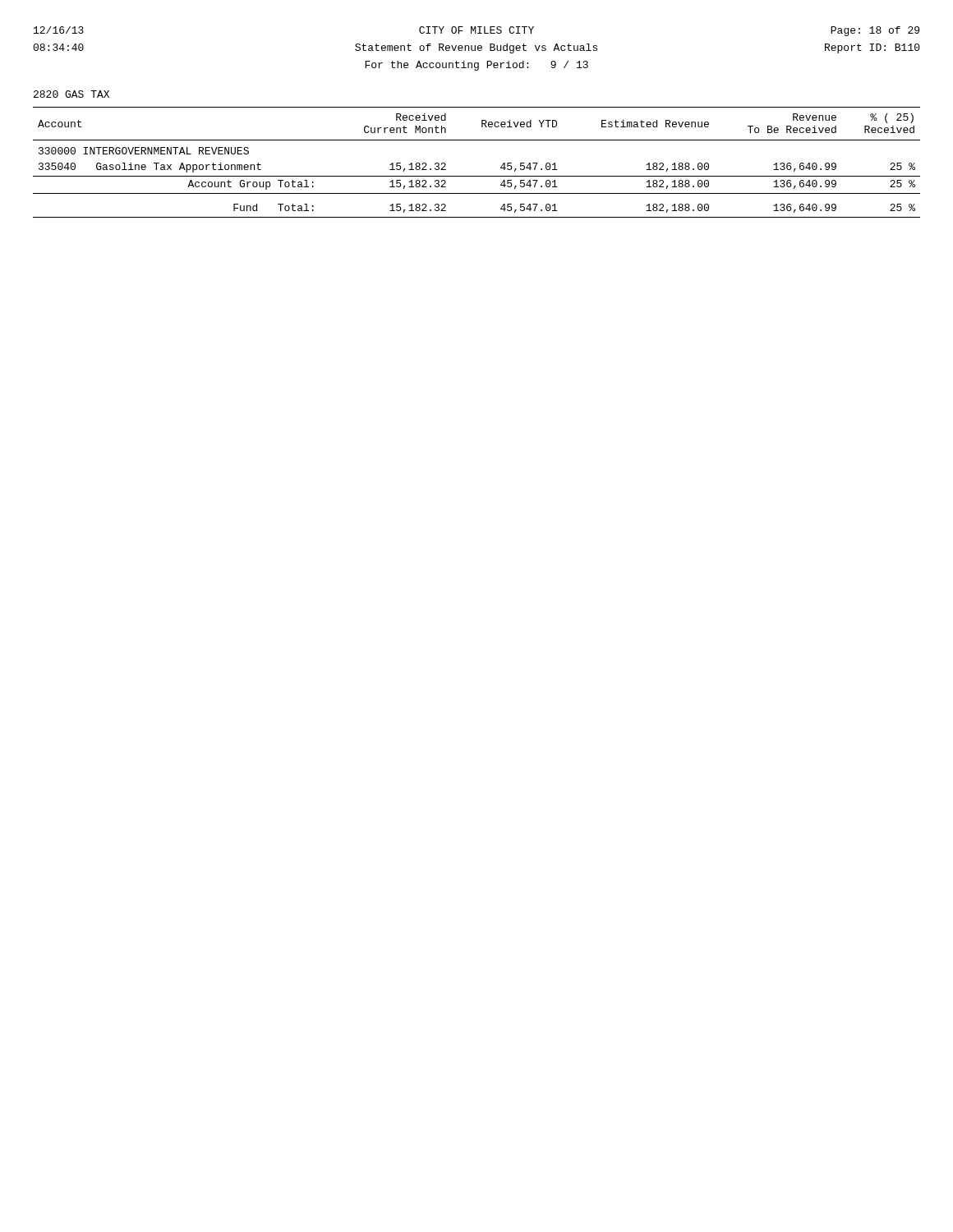The width and height of the screenshot is (953, 1232).
Task: Find the text starting "2820 GAS TAX"
Action: (x=71, y=95)
